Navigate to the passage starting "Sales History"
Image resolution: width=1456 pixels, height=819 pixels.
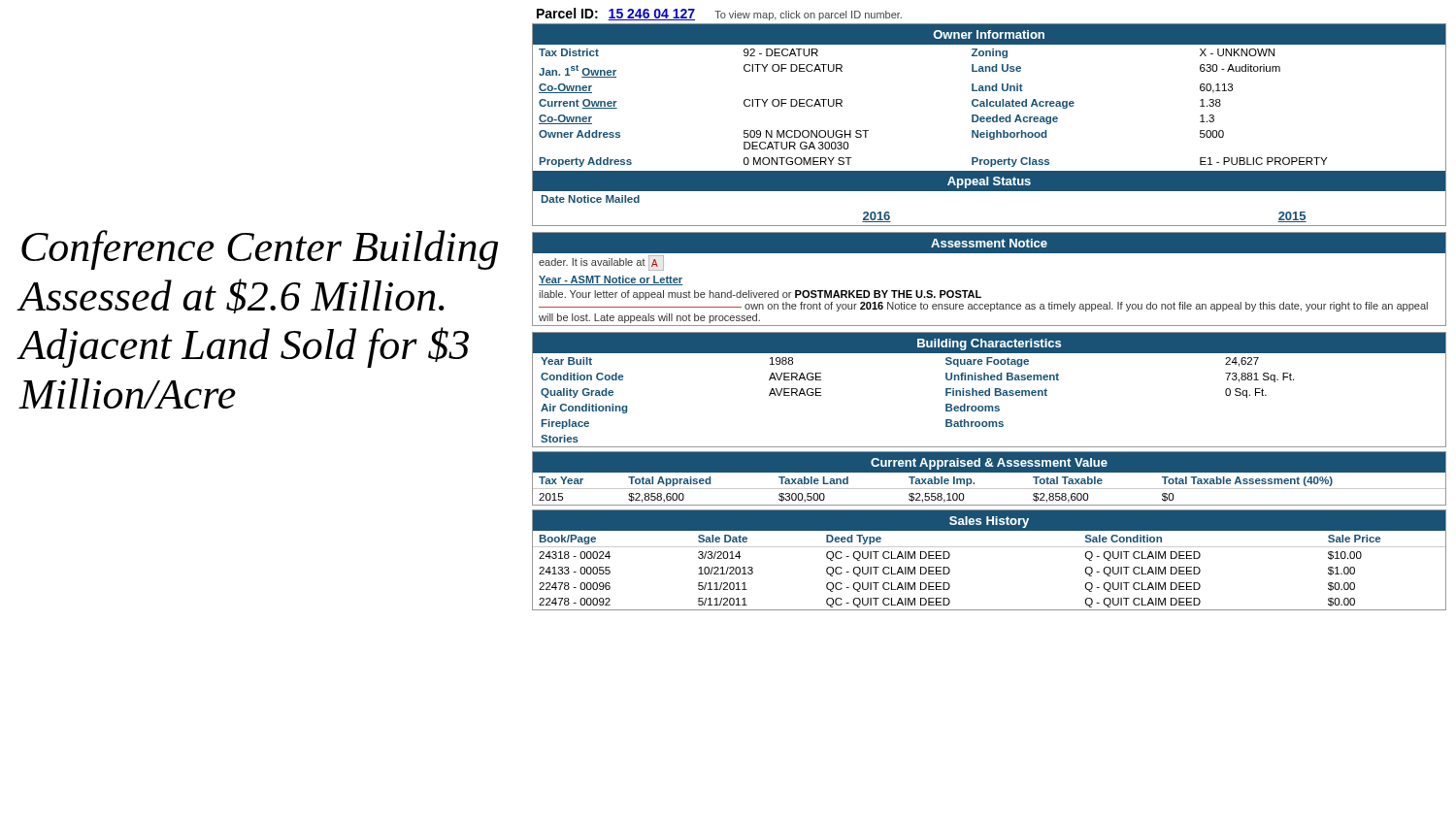[989, 520]
